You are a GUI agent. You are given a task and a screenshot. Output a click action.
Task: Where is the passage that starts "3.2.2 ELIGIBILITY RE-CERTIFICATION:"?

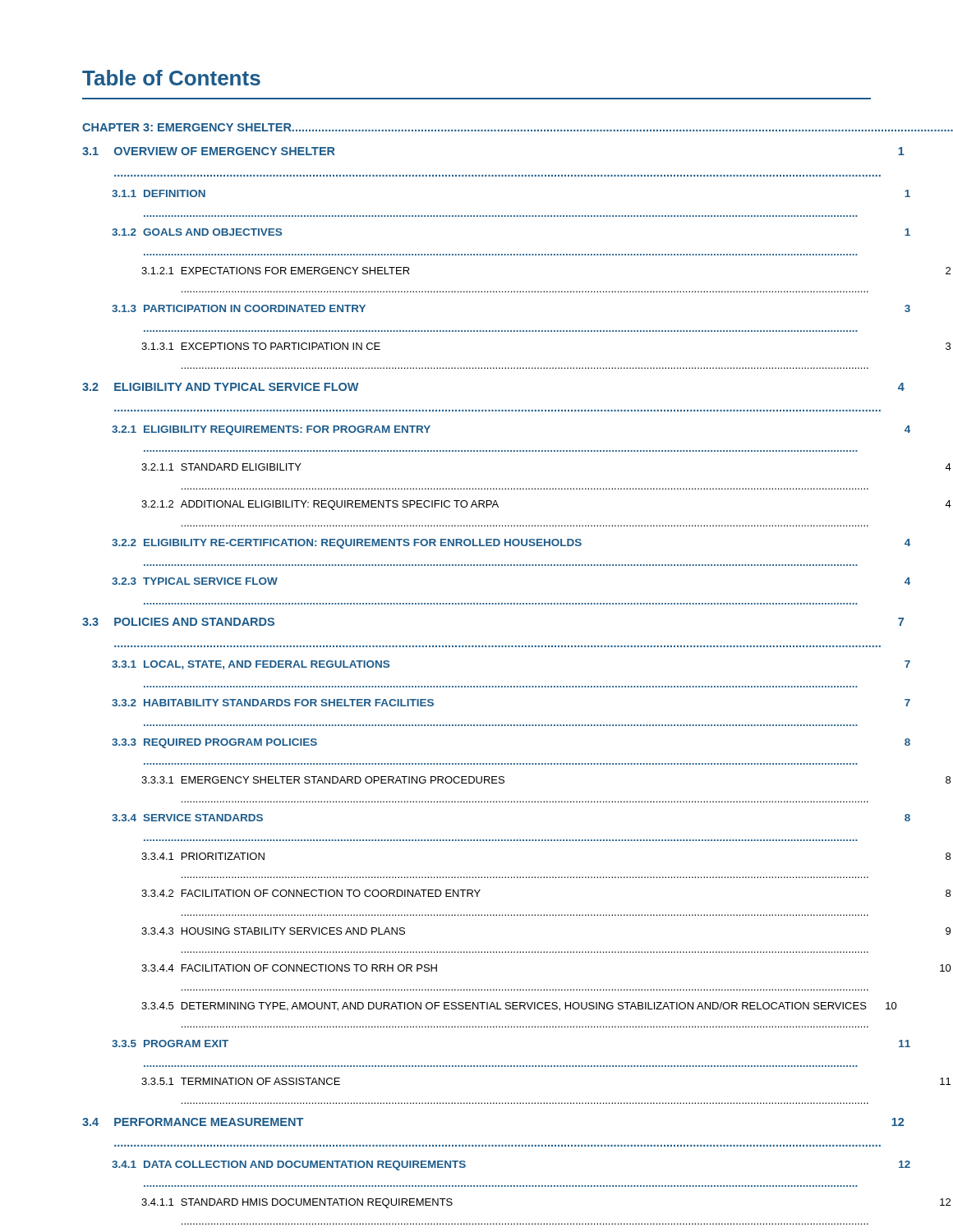[x=476, y=552]
